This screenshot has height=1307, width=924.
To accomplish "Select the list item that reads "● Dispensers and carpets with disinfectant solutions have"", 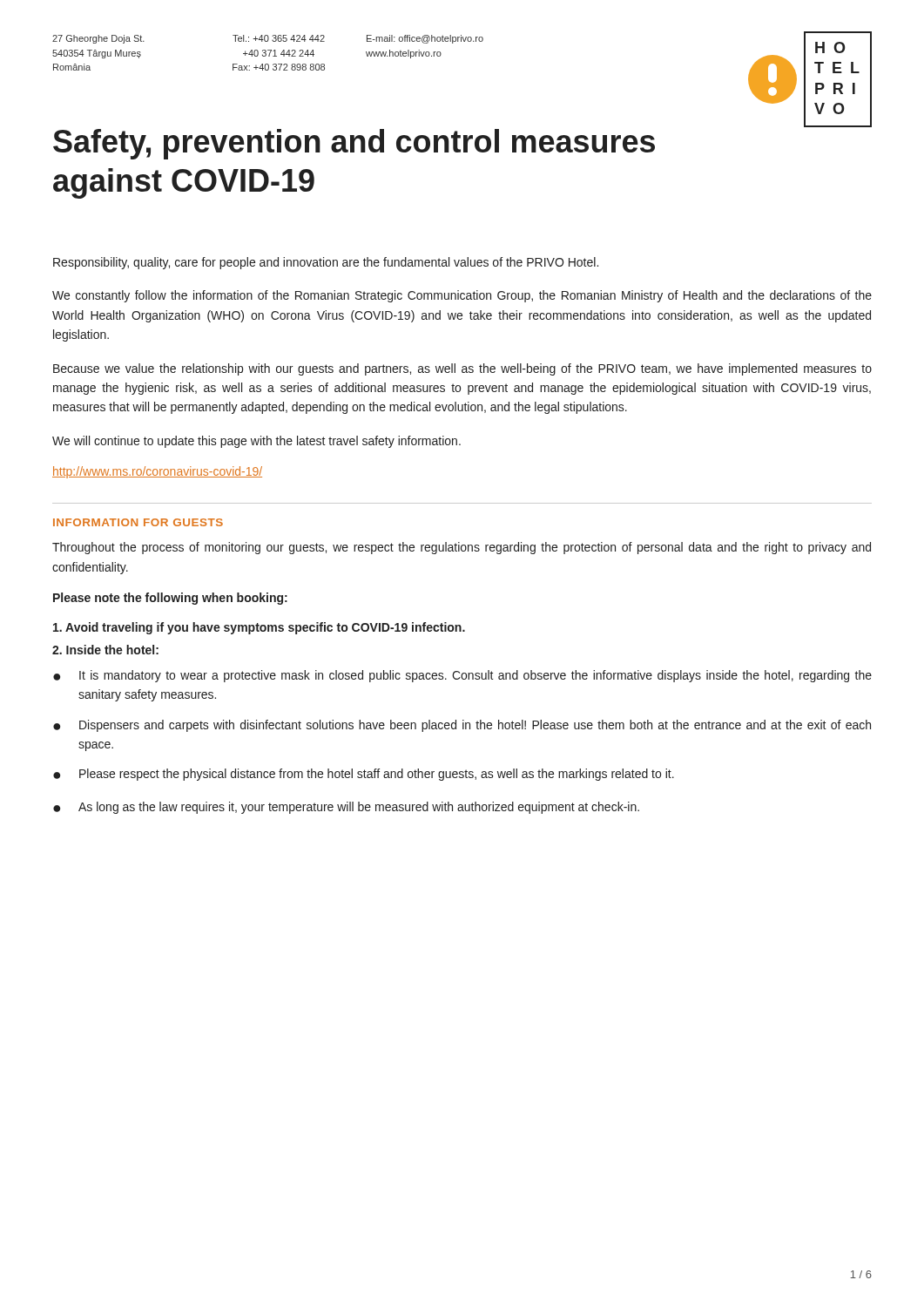I will pyautogui.click(x=462, y=735).
